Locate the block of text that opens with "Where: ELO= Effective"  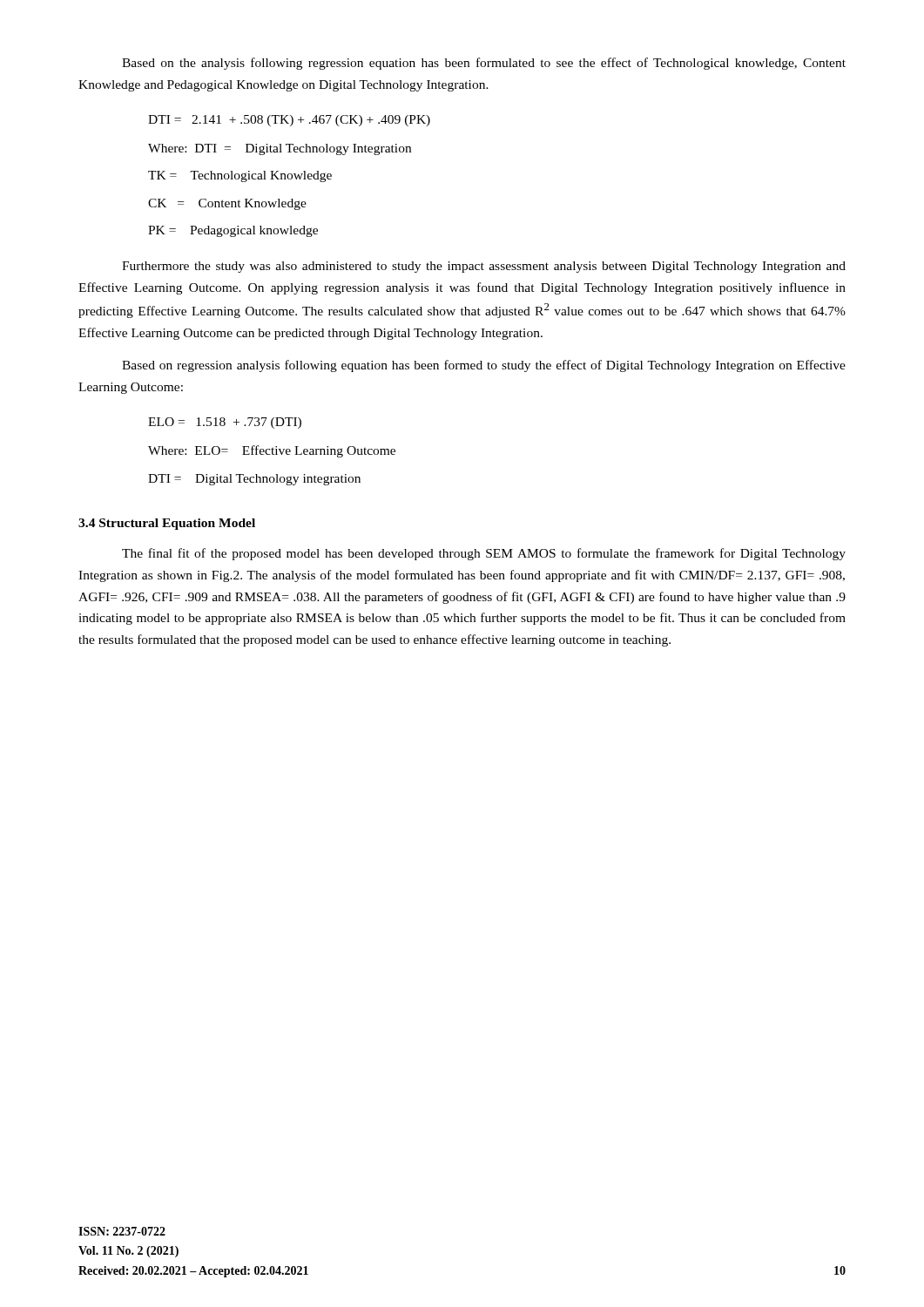pyautogui.click(x=272, y=451)
